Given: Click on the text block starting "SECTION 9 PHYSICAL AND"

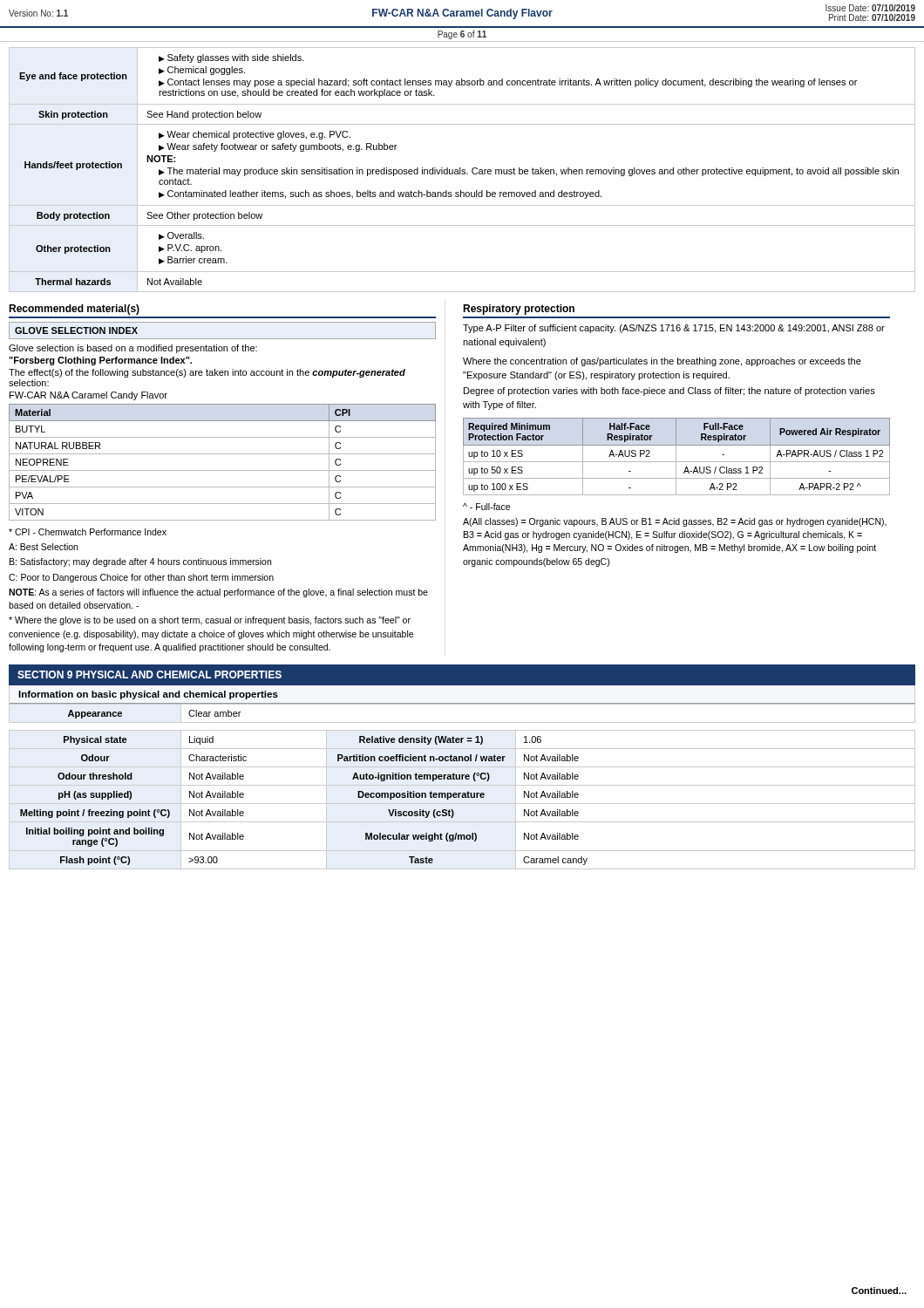Looking at the screenshot, I should pos(150,675).
